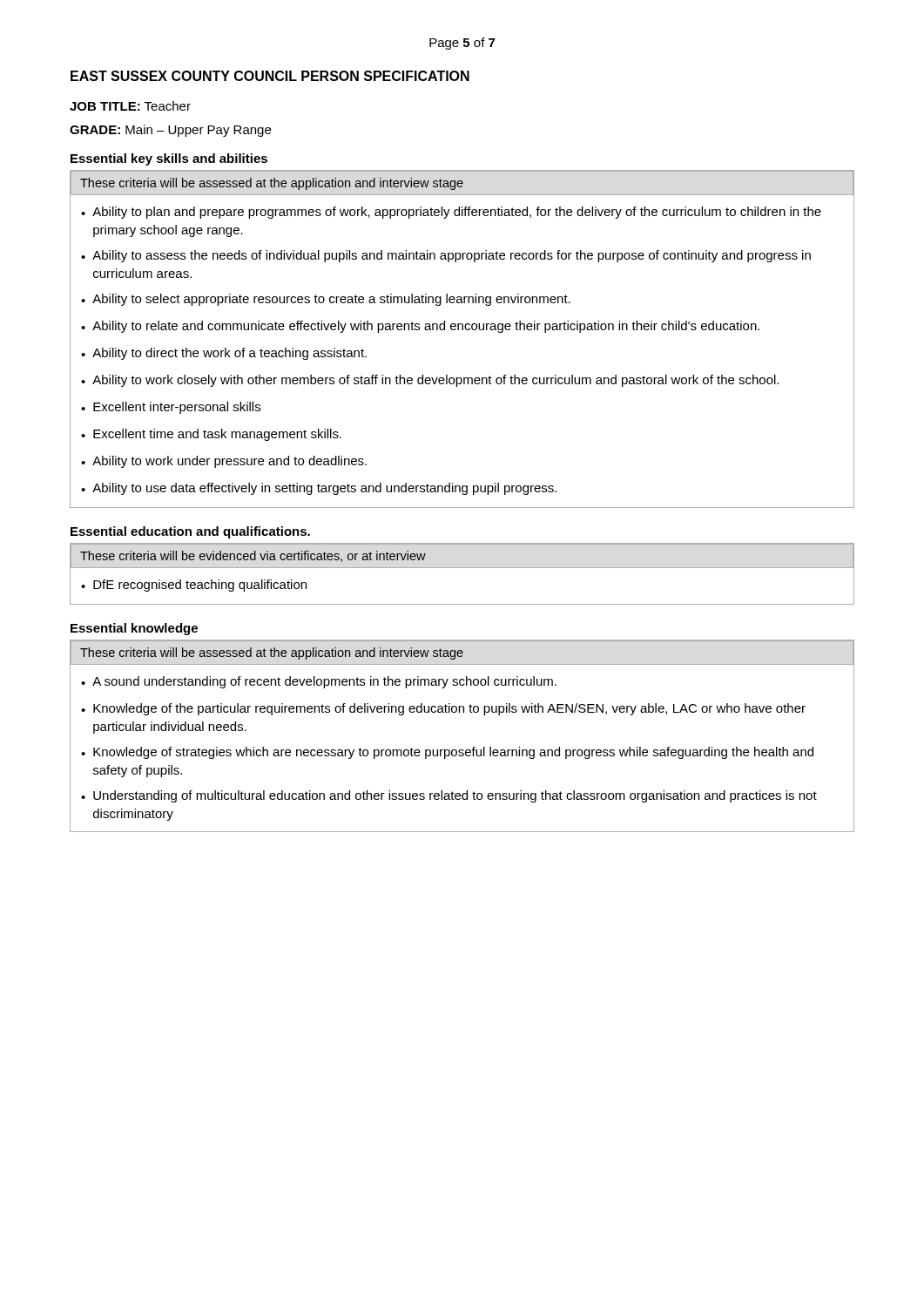This screenshot has height=1307, width=924.
Task: Click on the passage starting "• Ability to assess the needs of"
Action: pos(462,264)
